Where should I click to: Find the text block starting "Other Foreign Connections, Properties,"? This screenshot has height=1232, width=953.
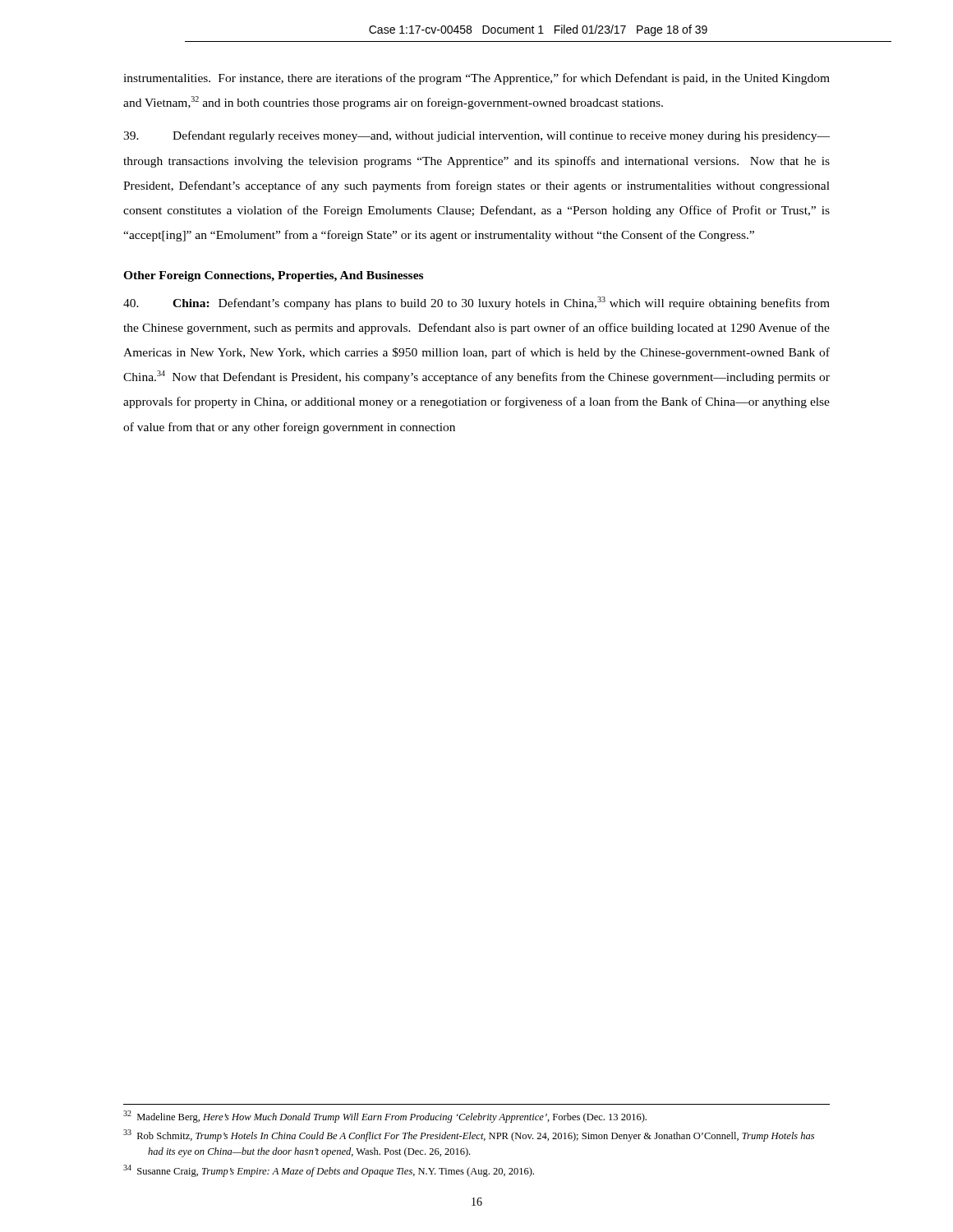pyautogui.click(x=273, y=274)
